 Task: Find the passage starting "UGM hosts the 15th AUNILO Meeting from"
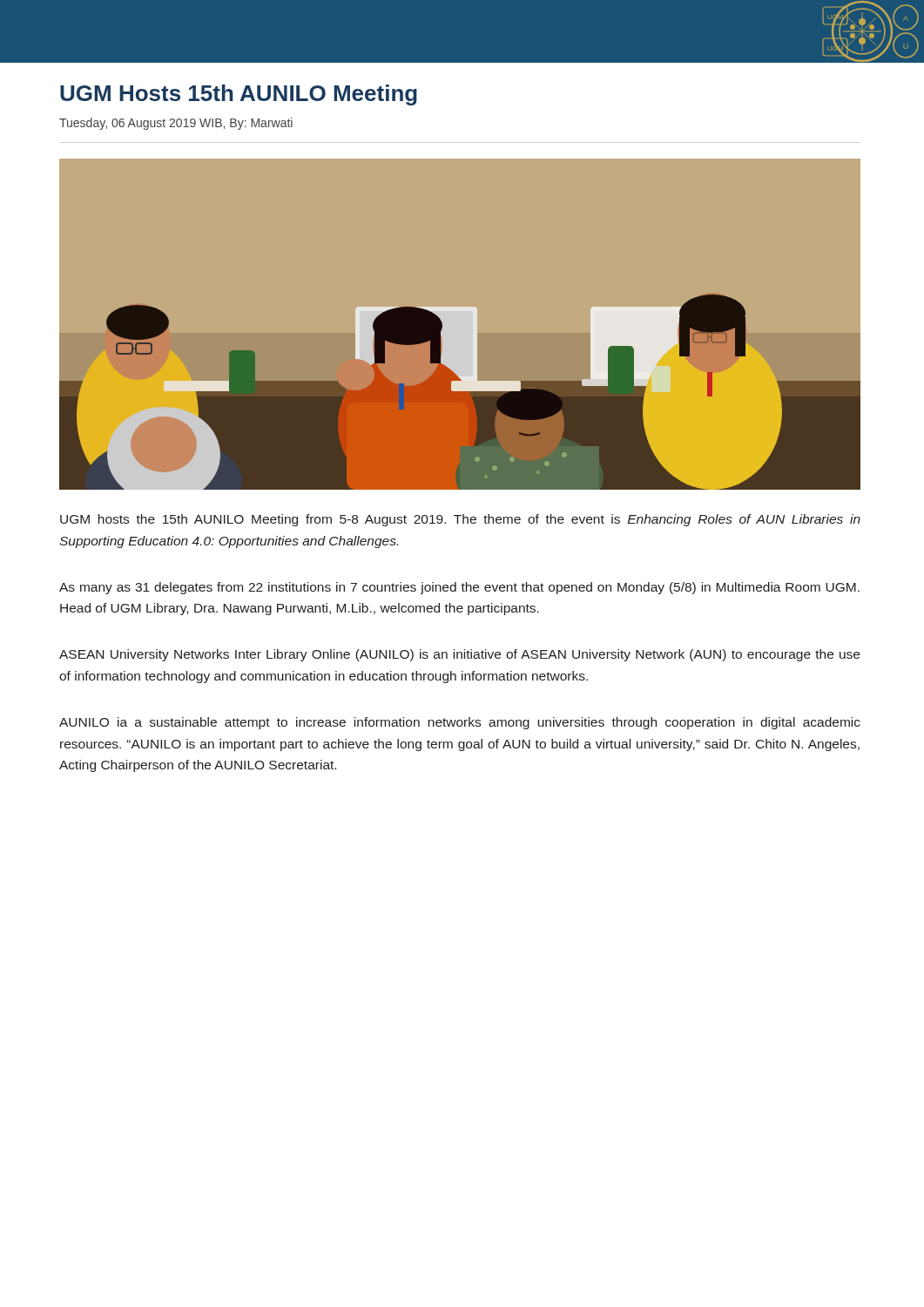[x=460, y=530]
